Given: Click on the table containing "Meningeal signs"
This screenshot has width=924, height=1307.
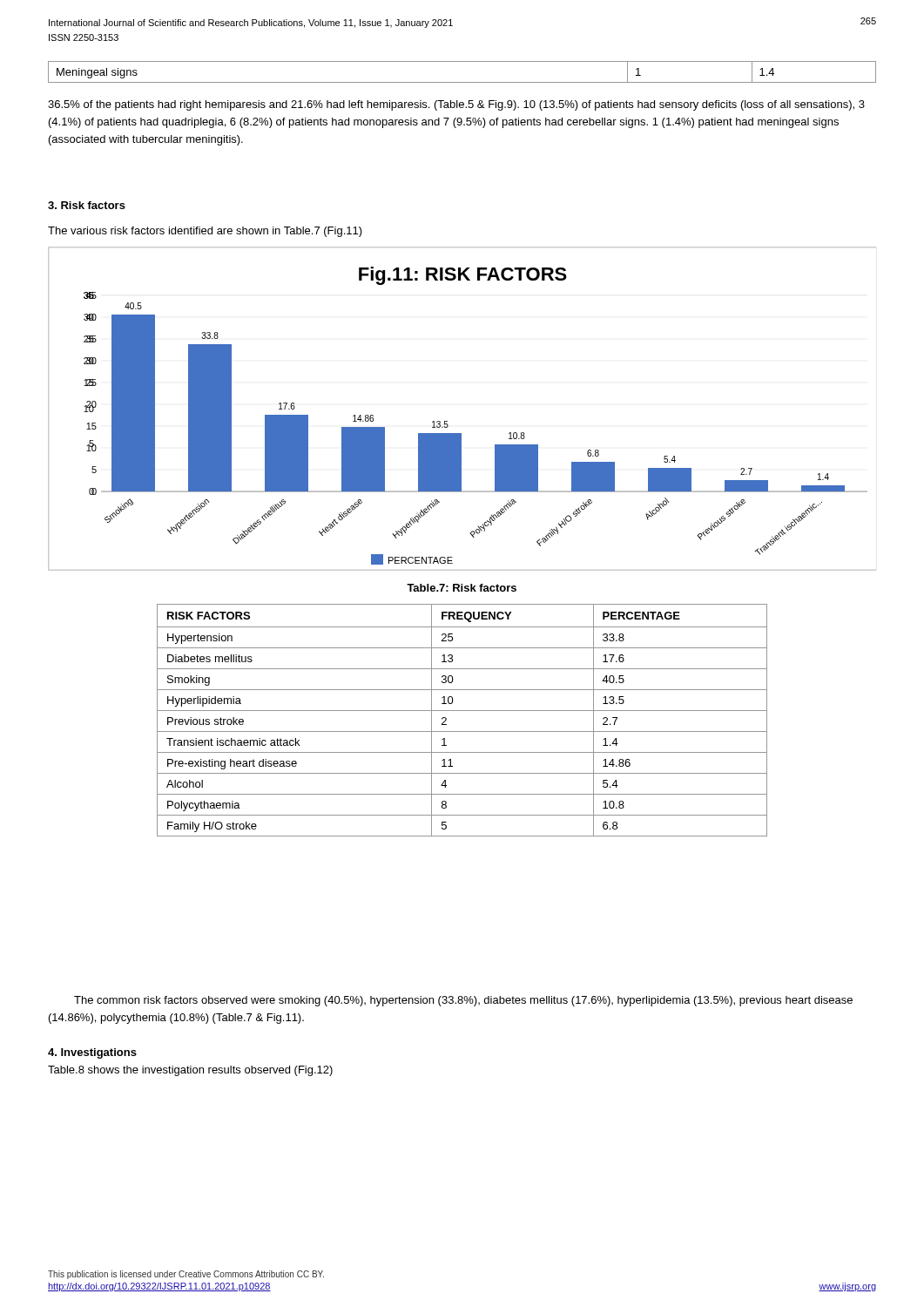Looking at the screenshot, I should point(462,72).
